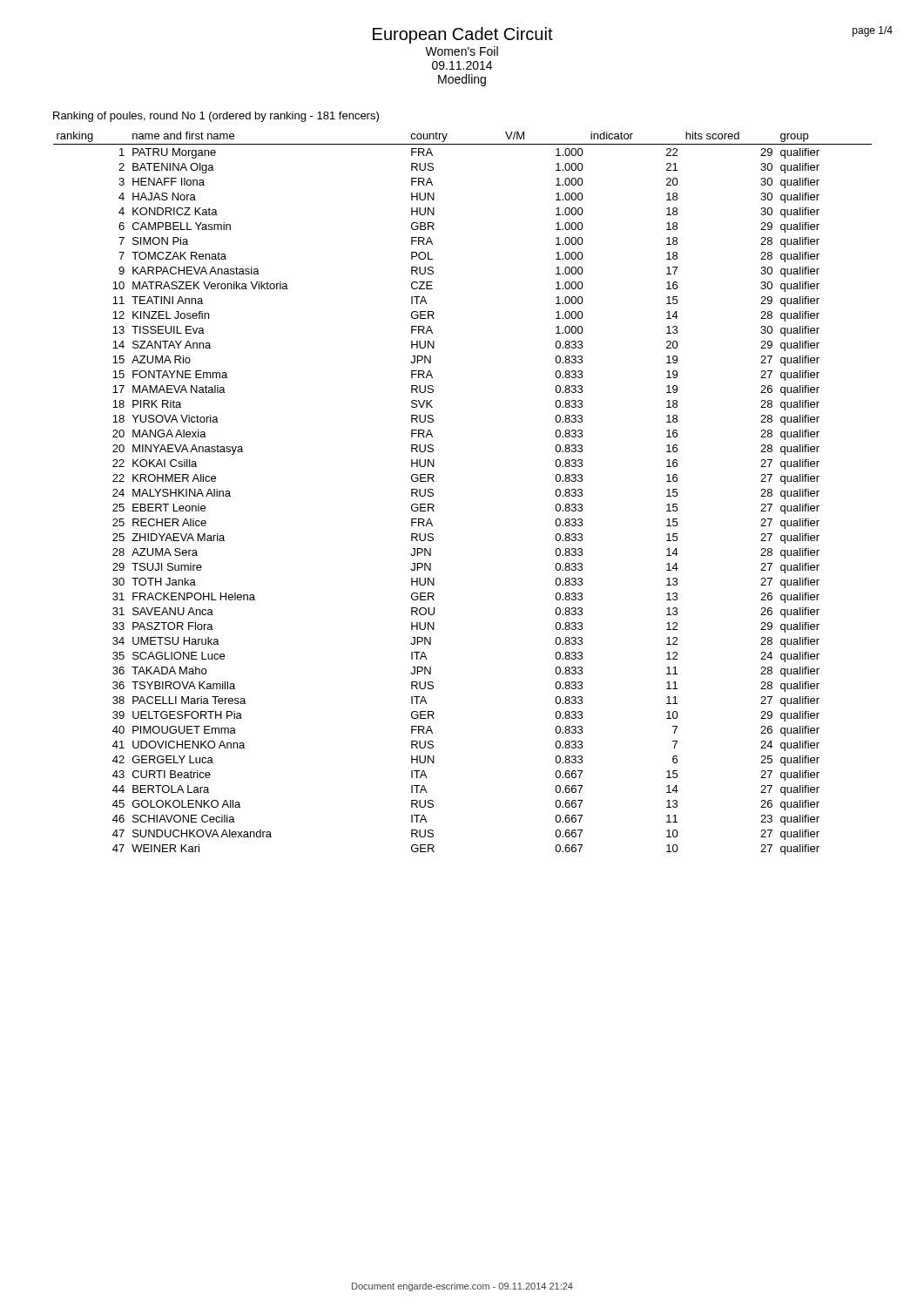Find the title with the text "European Cadet Circuit Women's Foil 09.11.2014"
Screen dimensions: 1307x924
(x=462, y=55)
